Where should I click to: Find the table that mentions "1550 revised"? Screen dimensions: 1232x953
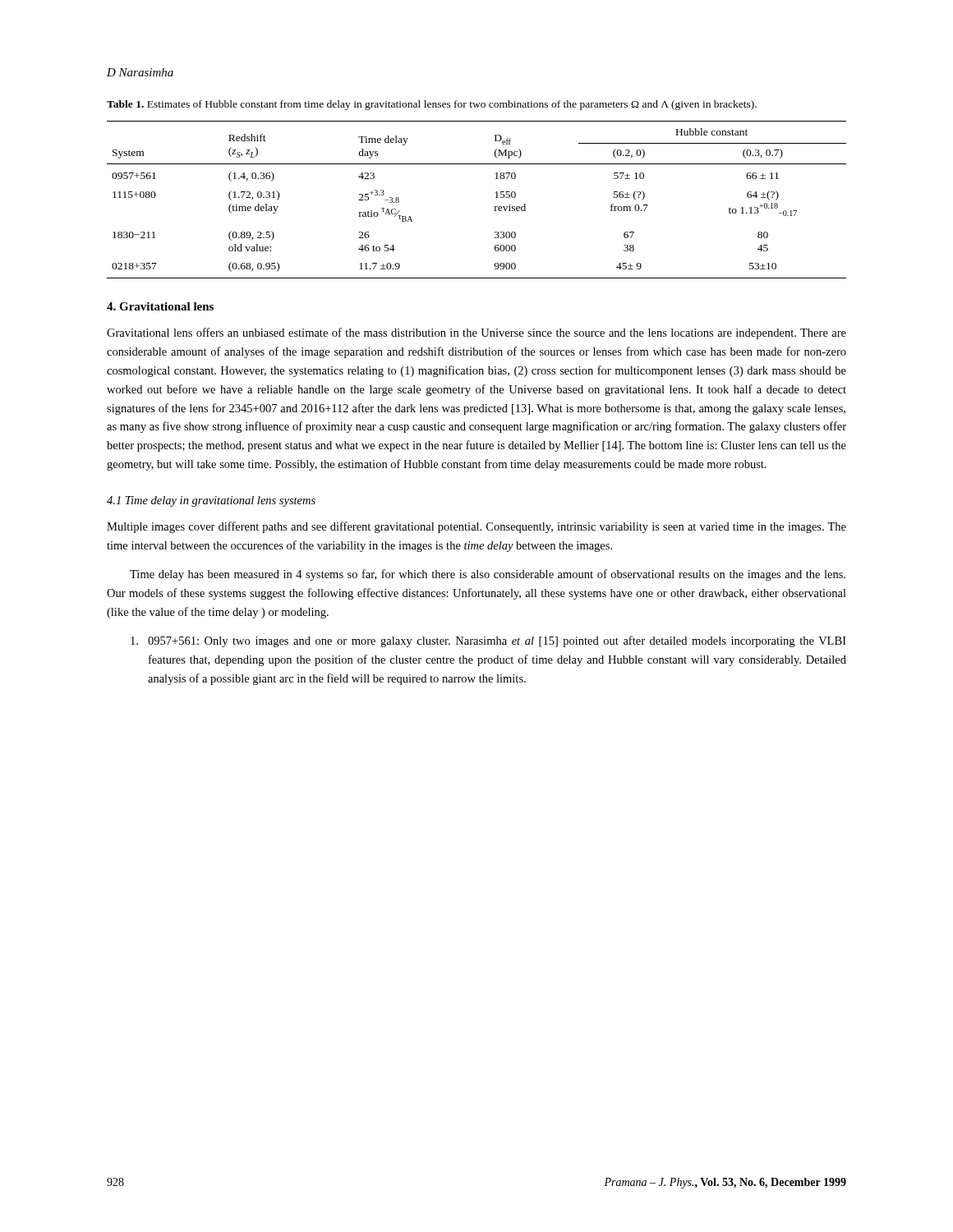476,199
